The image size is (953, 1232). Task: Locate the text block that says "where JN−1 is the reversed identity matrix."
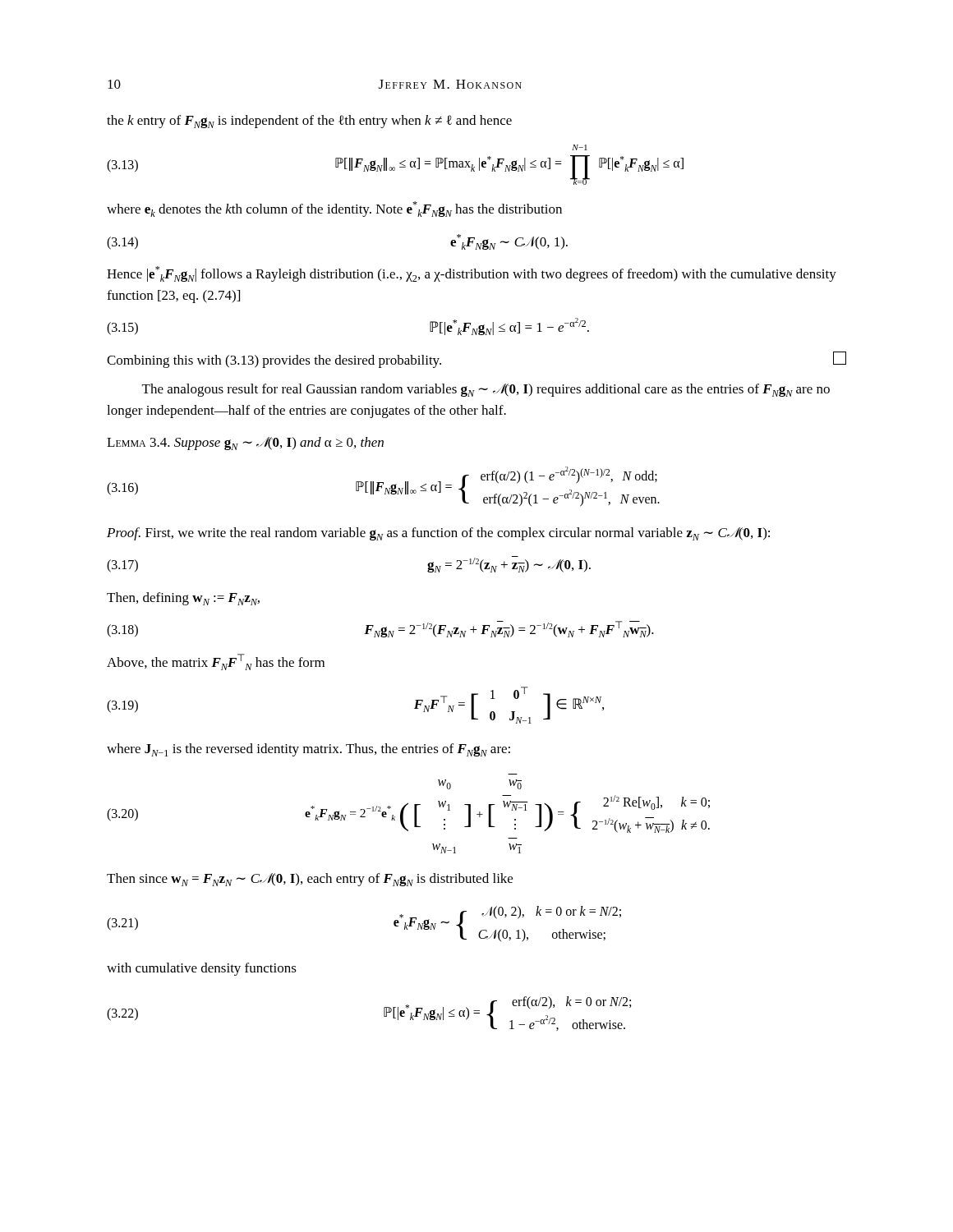(476, 749)
